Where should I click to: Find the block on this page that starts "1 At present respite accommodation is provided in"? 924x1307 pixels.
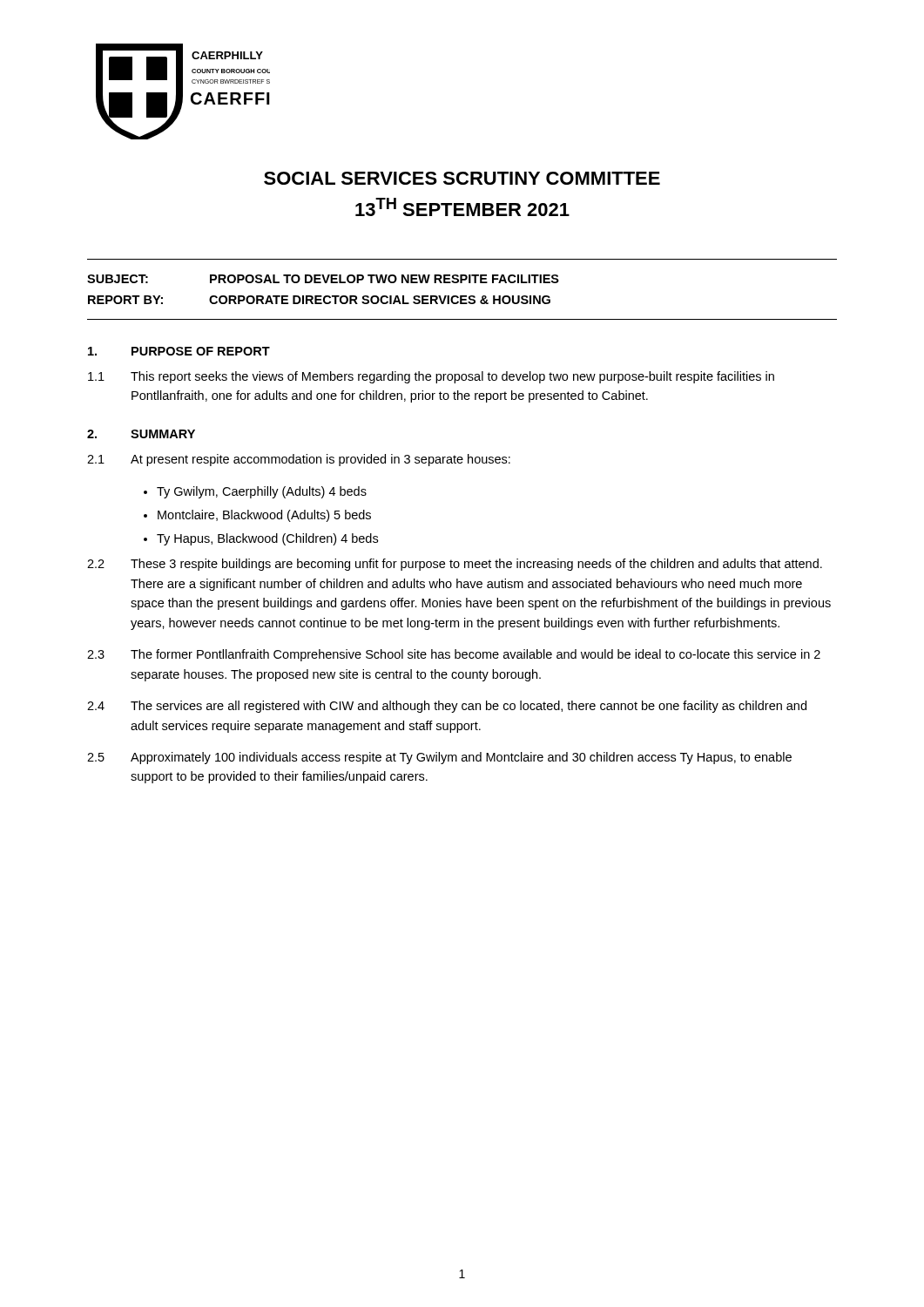462,459
